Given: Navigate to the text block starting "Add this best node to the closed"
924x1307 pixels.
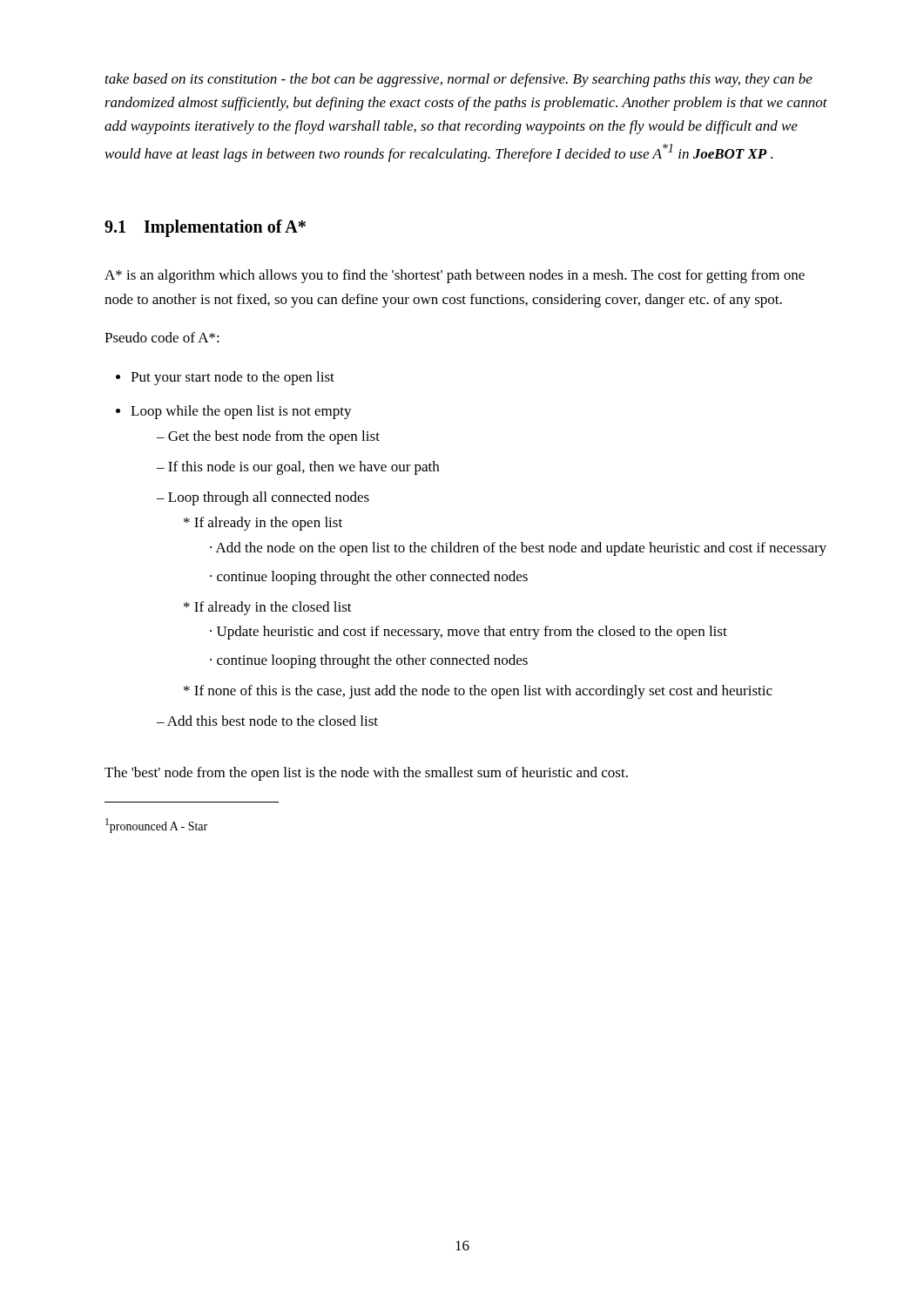Looking at the screenshot, I should [x=273, y=721].
